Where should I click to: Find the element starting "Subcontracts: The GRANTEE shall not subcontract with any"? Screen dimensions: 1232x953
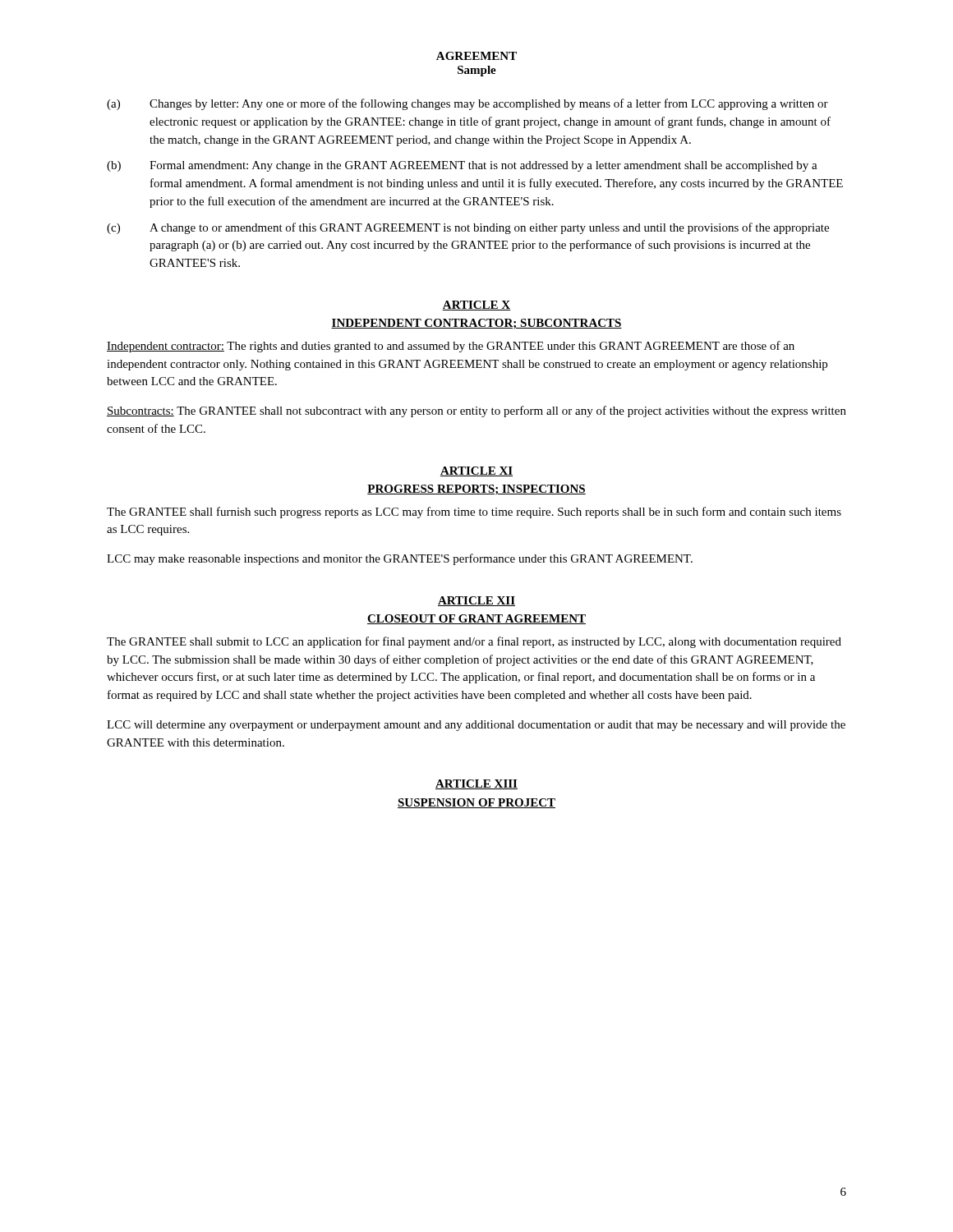coord(476,420)
